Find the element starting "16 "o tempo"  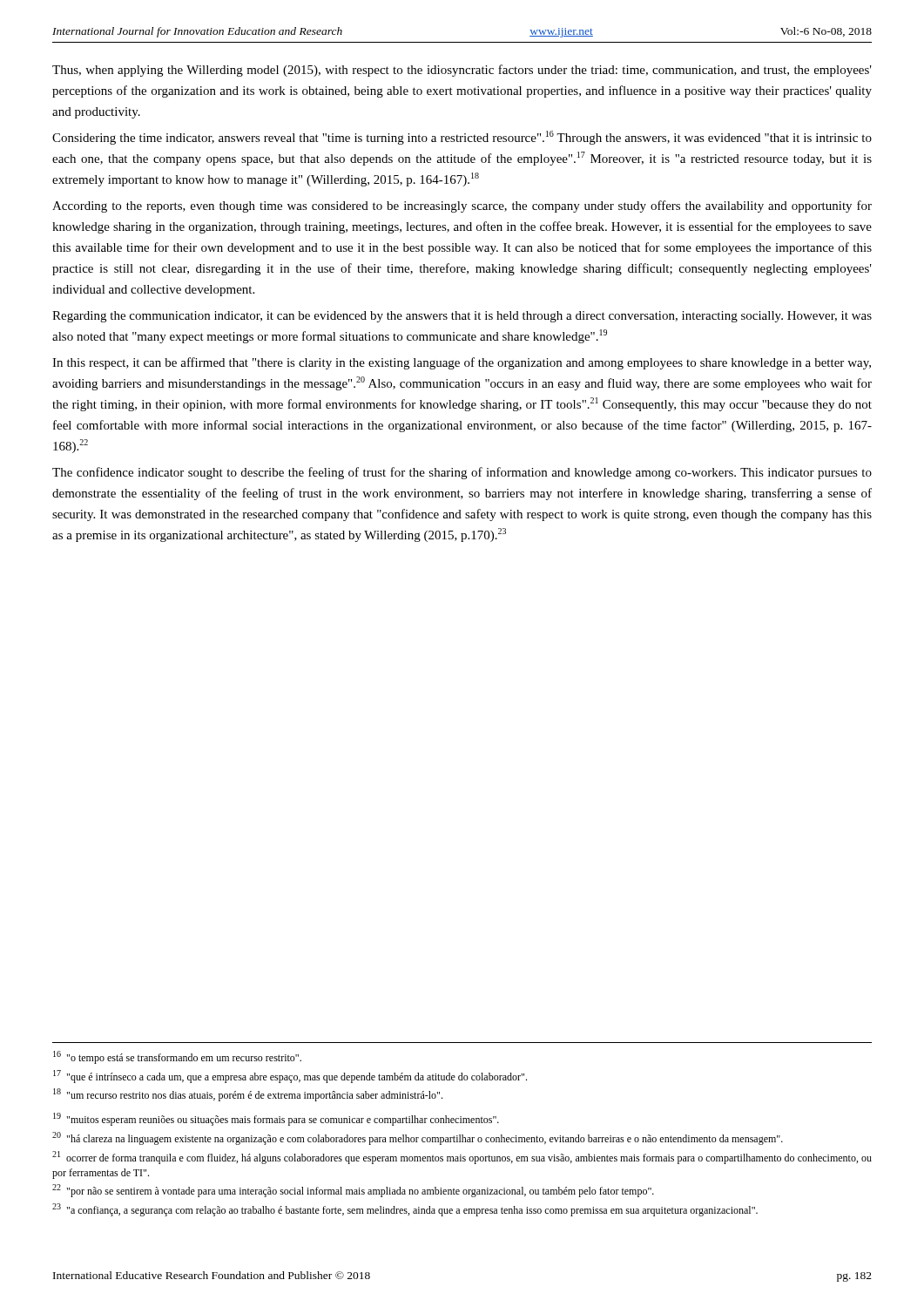177,1056
